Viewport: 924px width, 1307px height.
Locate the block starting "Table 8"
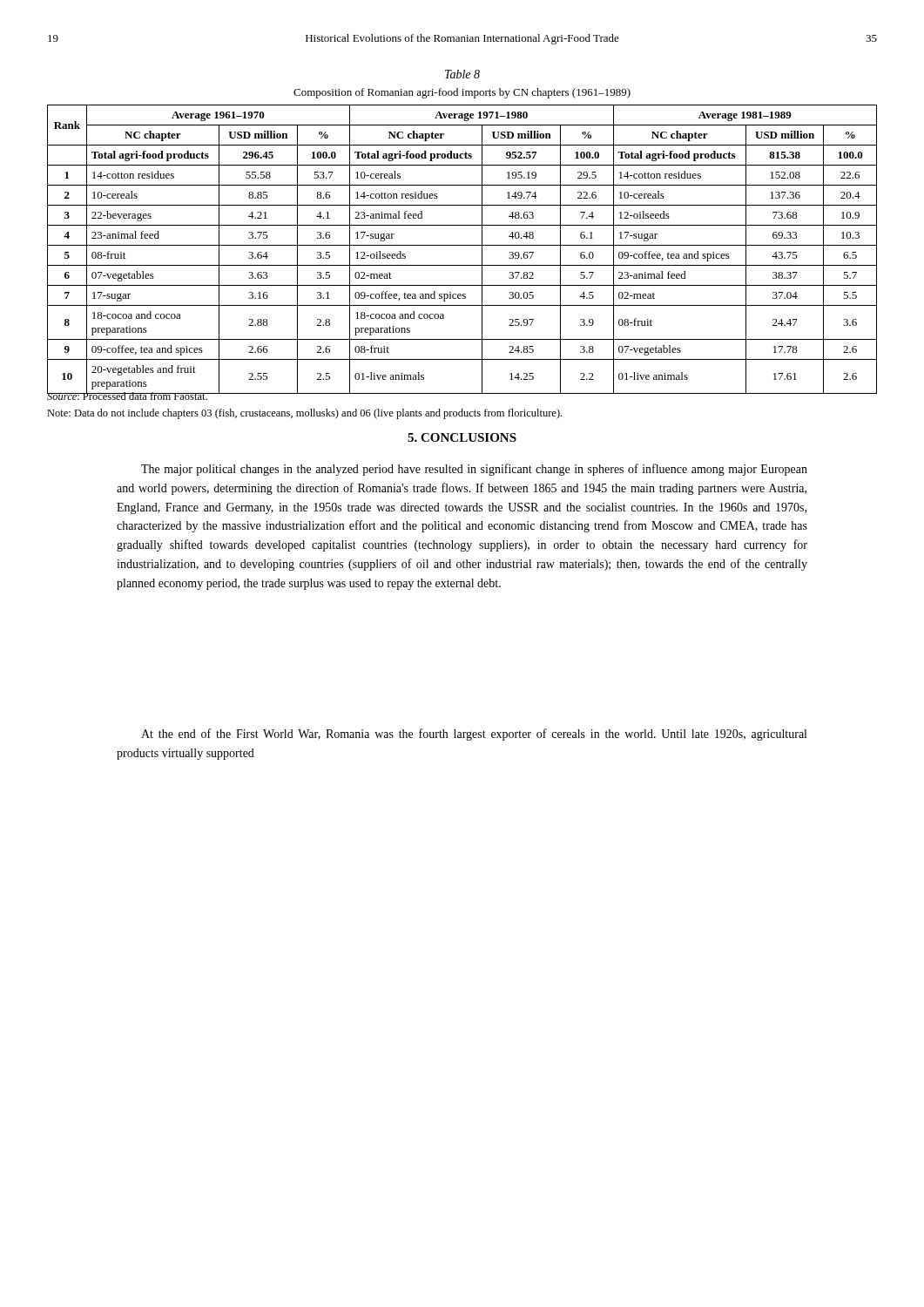pos(462,74)
